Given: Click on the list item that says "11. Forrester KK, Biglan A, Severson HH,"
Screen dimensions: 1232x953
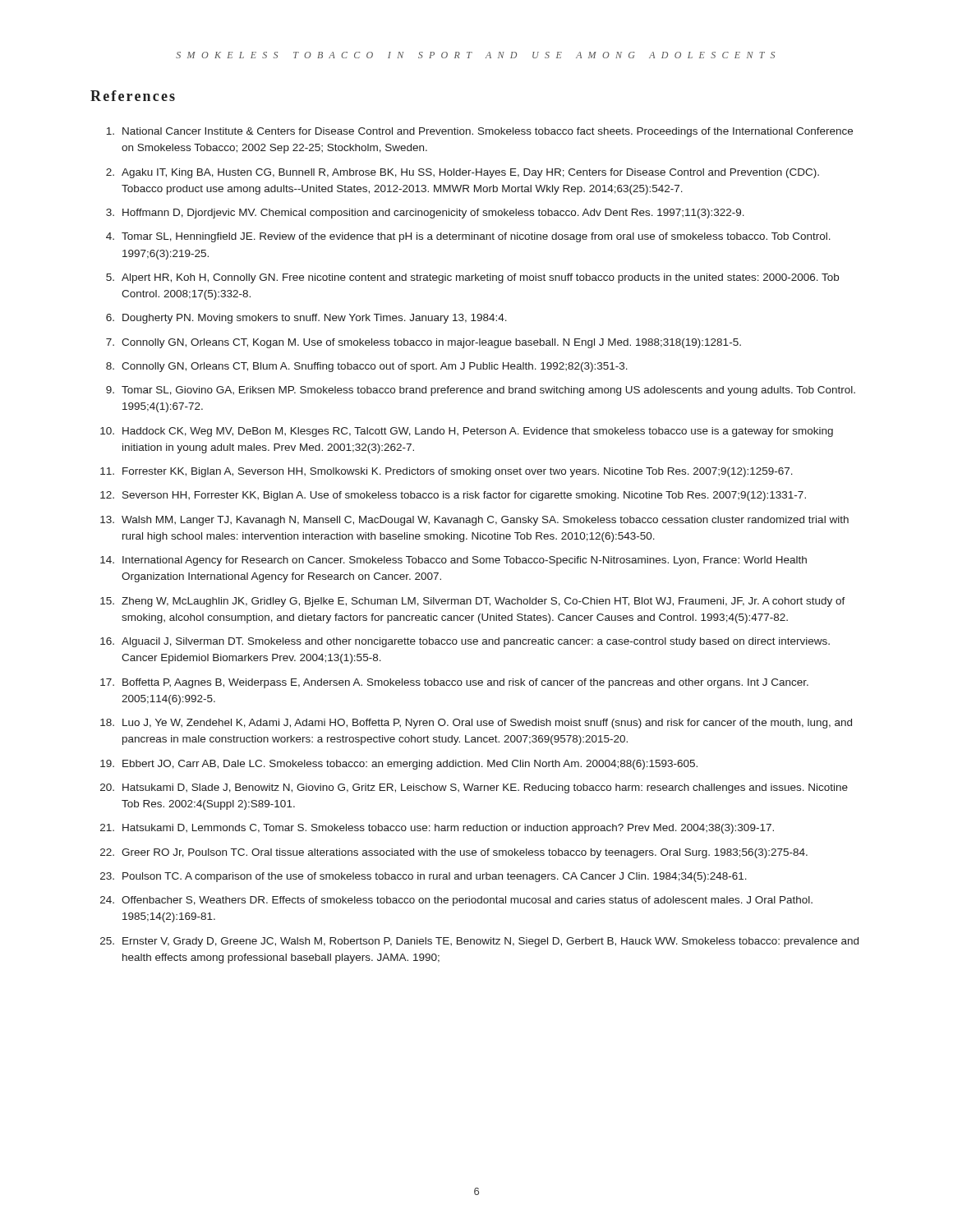Looking at the screenshot, I should point(476,472).
